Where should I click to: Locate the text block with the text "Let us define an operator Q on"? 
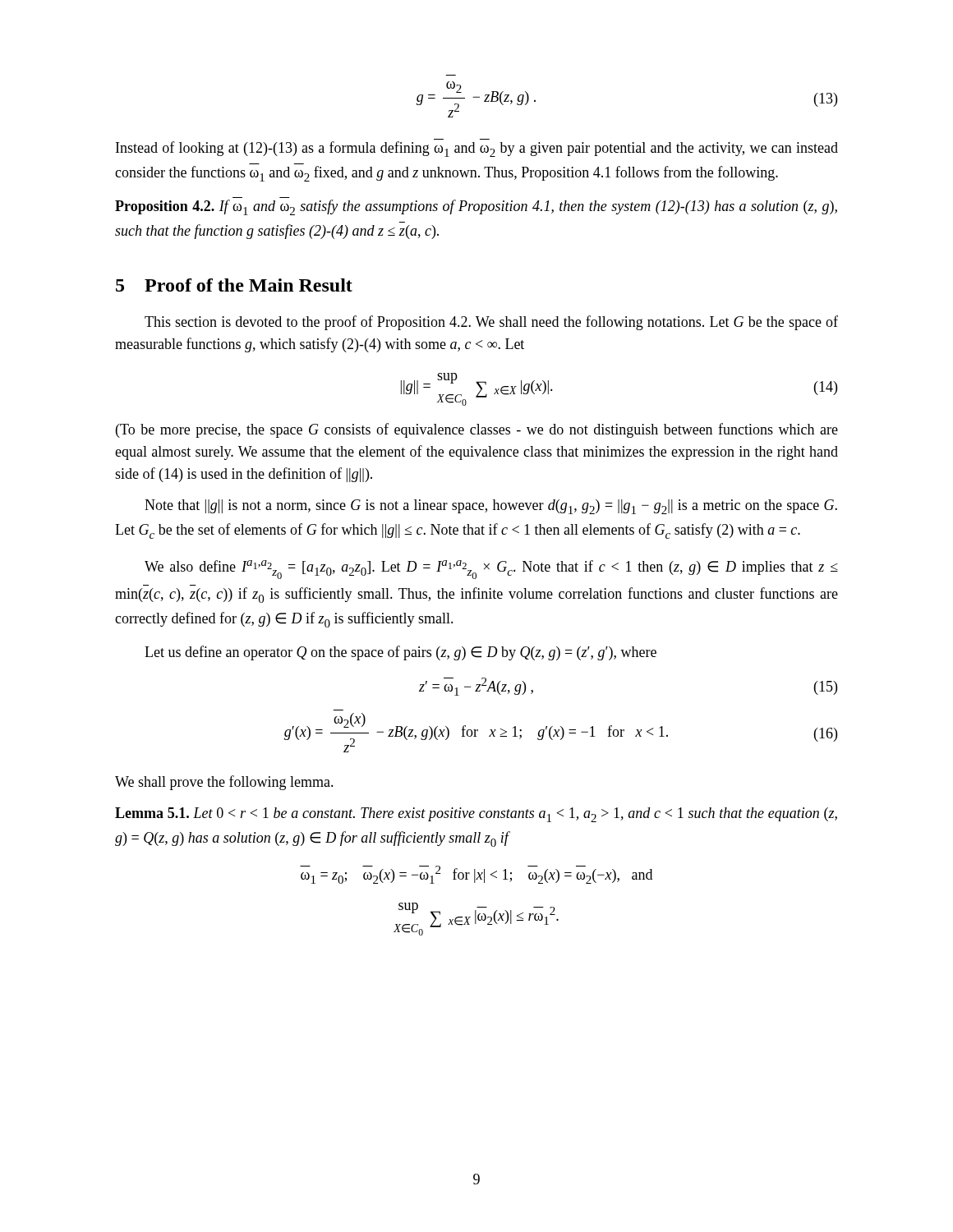point(401,652)
